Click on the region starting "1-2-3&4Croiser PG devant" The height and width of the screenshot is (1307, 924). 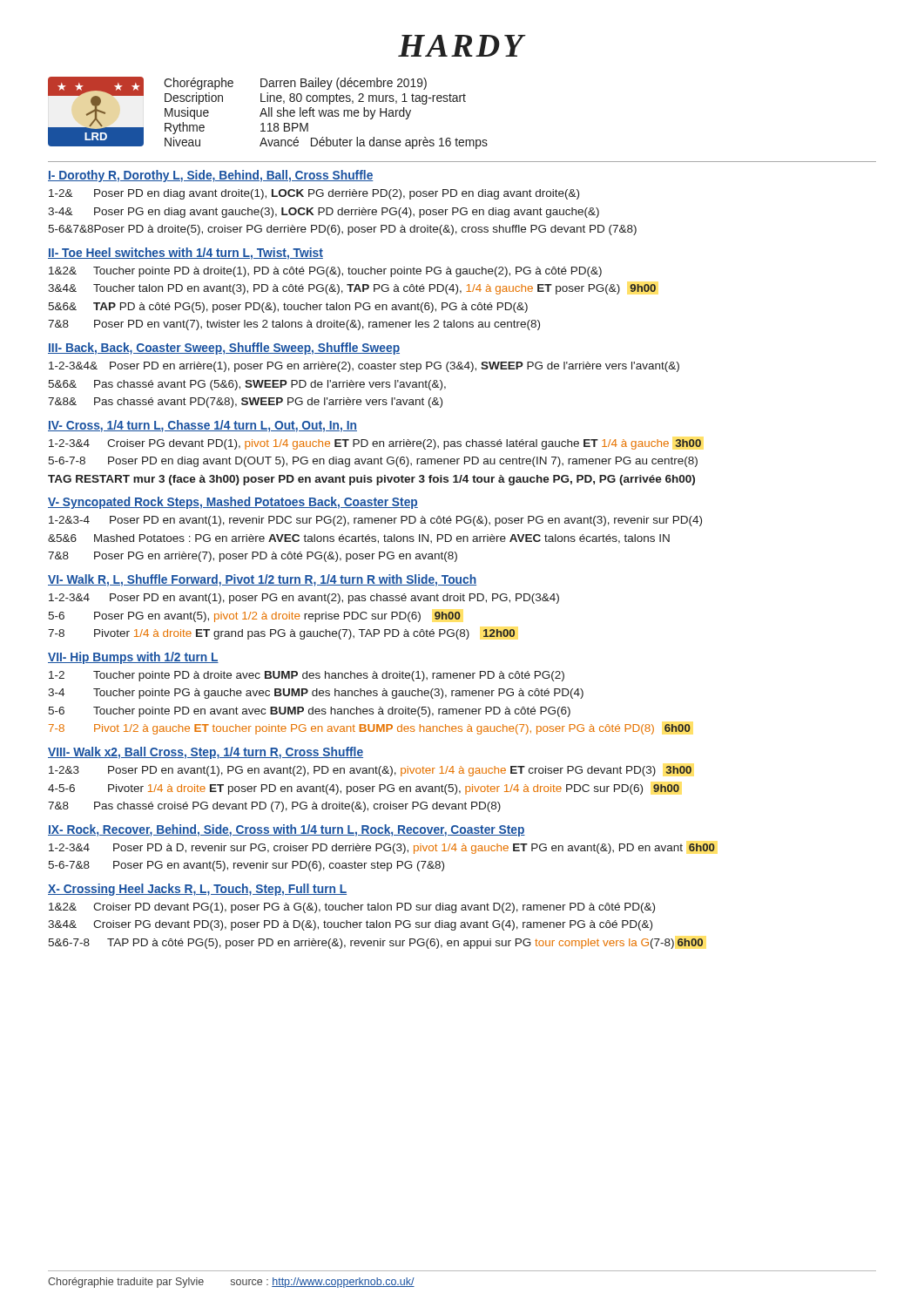point(462,461)
